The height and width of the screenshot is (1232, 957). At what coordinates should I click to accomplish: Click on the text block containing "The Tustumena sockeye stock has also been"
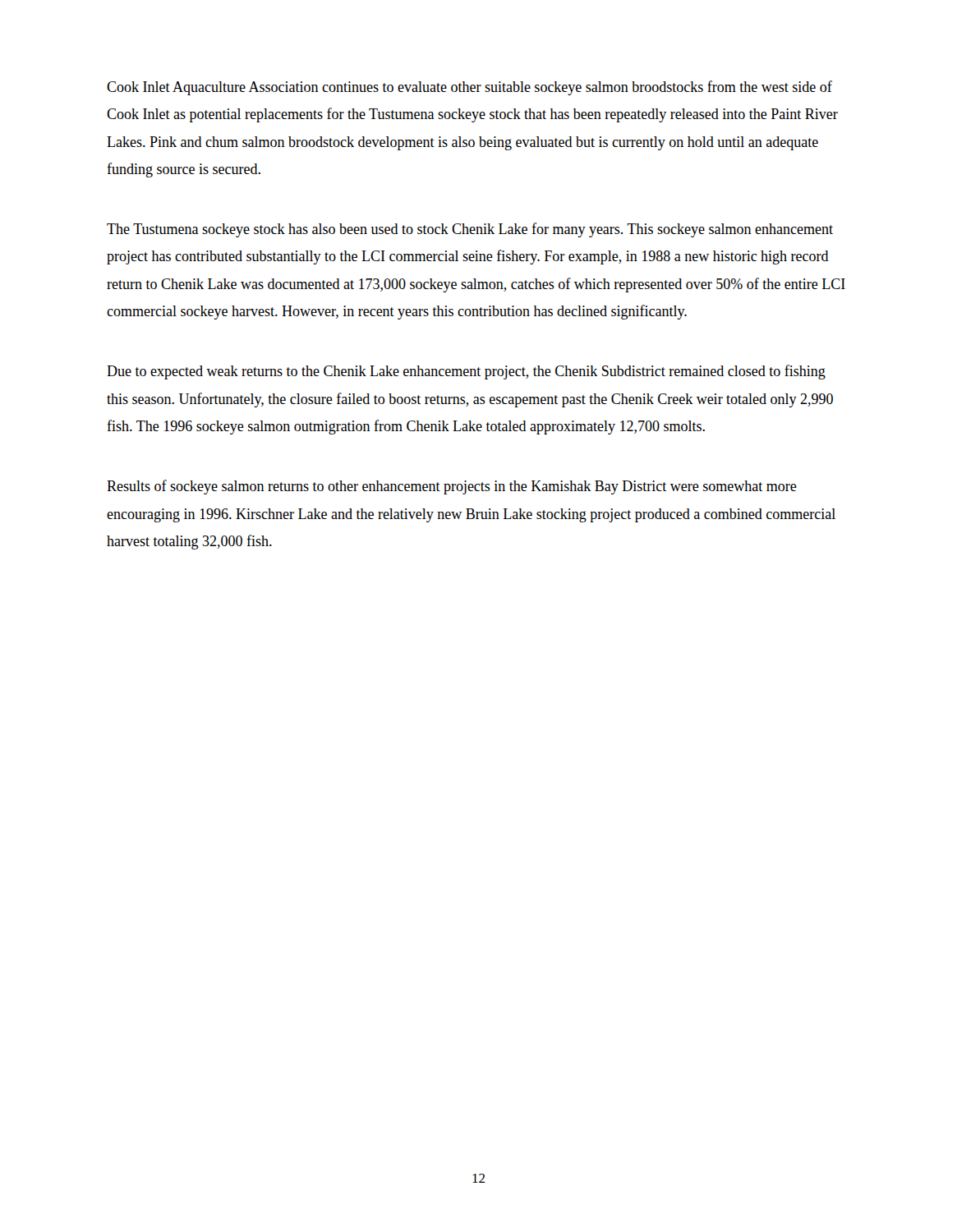476,270
